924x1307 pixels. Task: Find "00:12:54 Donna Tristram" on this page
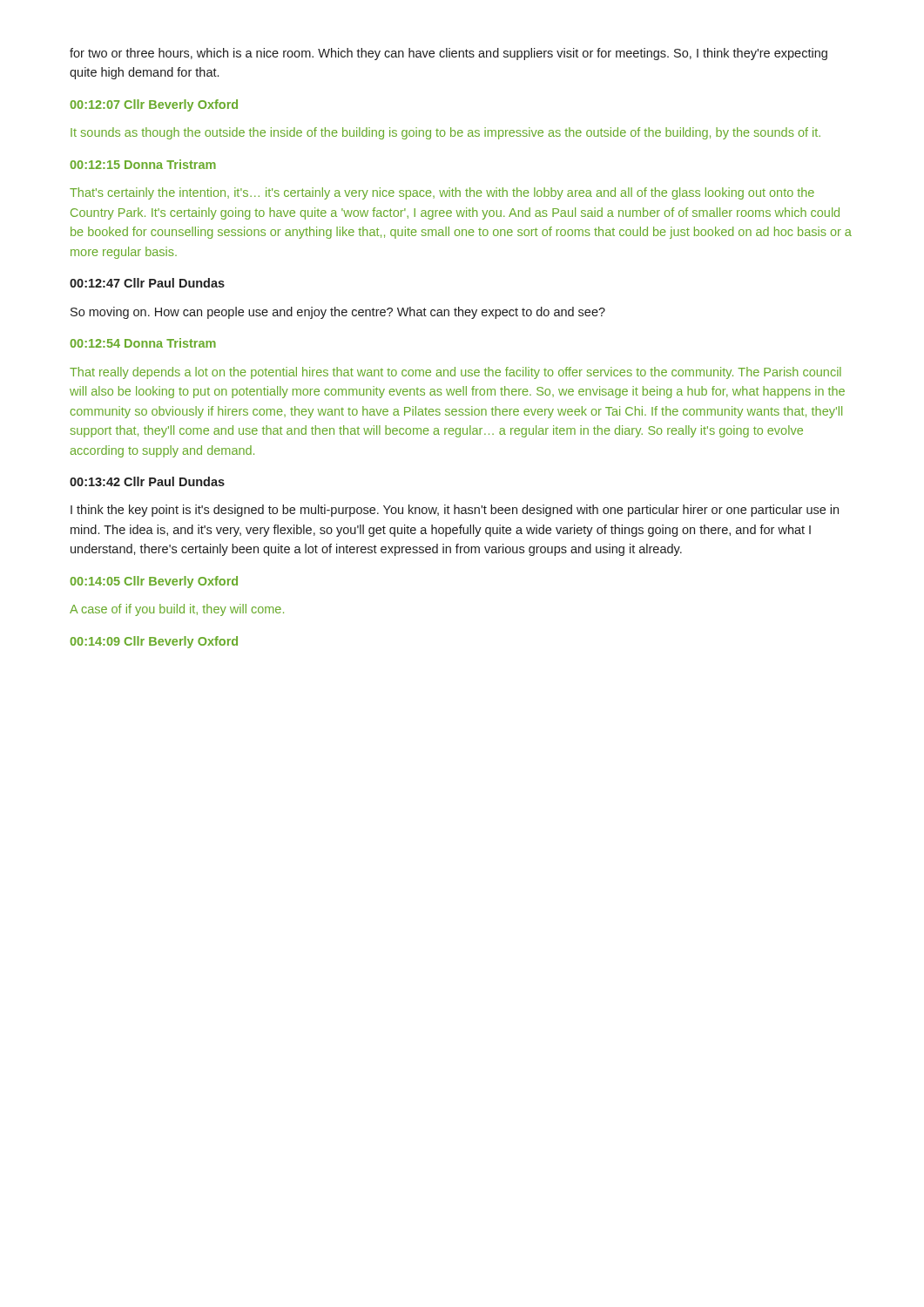click(143, 343)
